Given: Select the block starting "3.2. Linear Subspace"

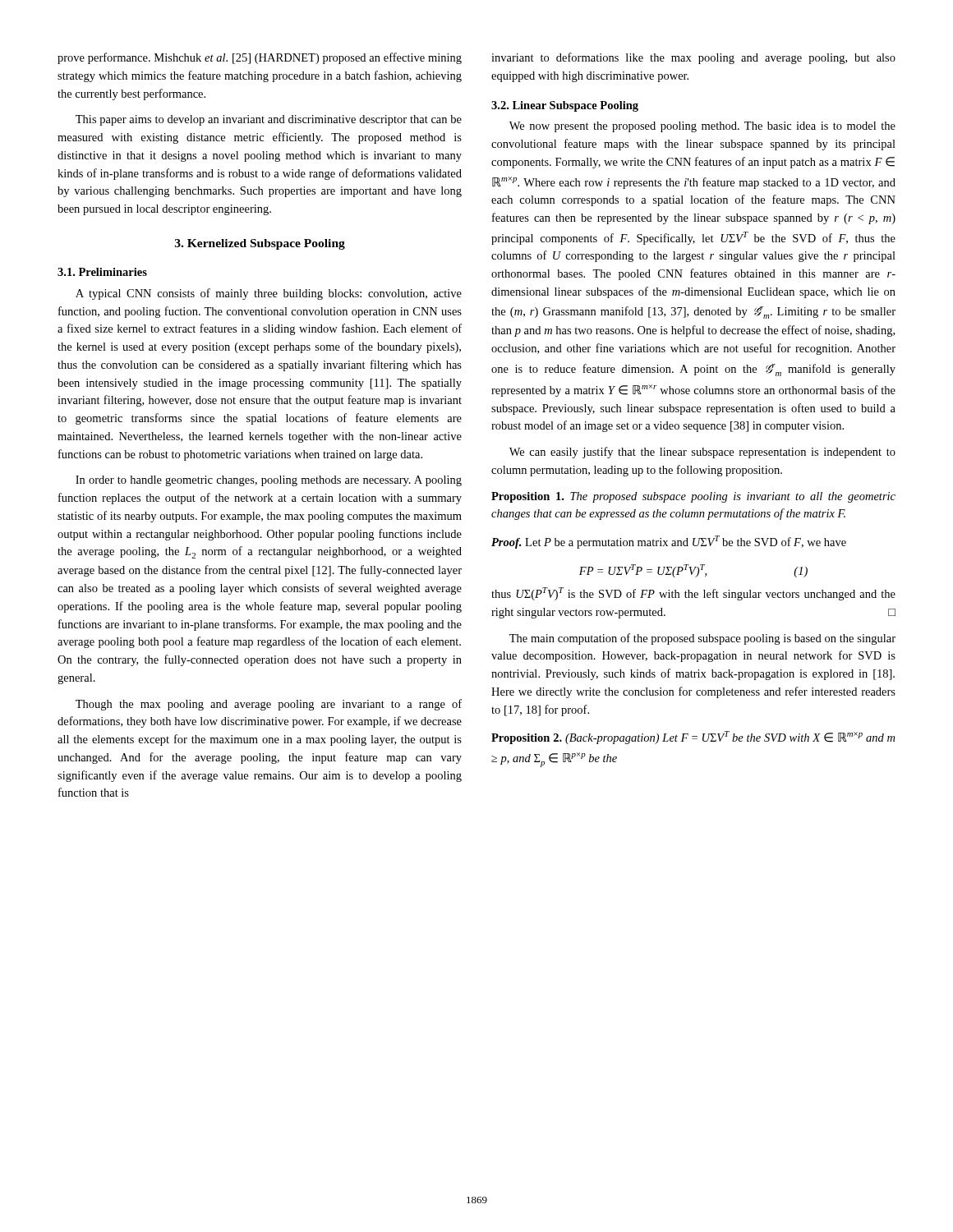Looking at the screenshot, I should (565, 106).
